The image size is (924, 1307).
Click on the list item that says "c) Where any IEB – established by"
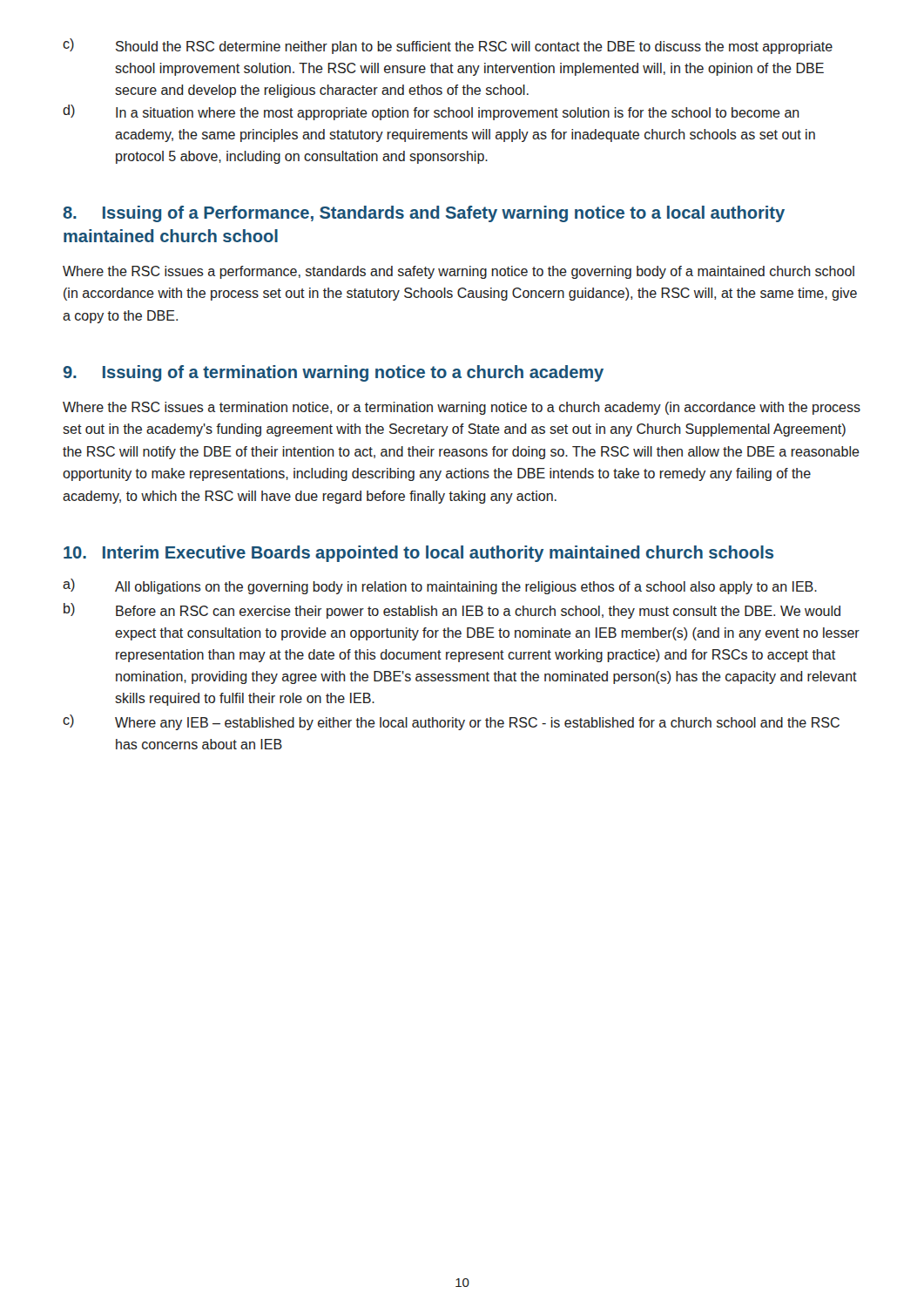tap(462, 735)
